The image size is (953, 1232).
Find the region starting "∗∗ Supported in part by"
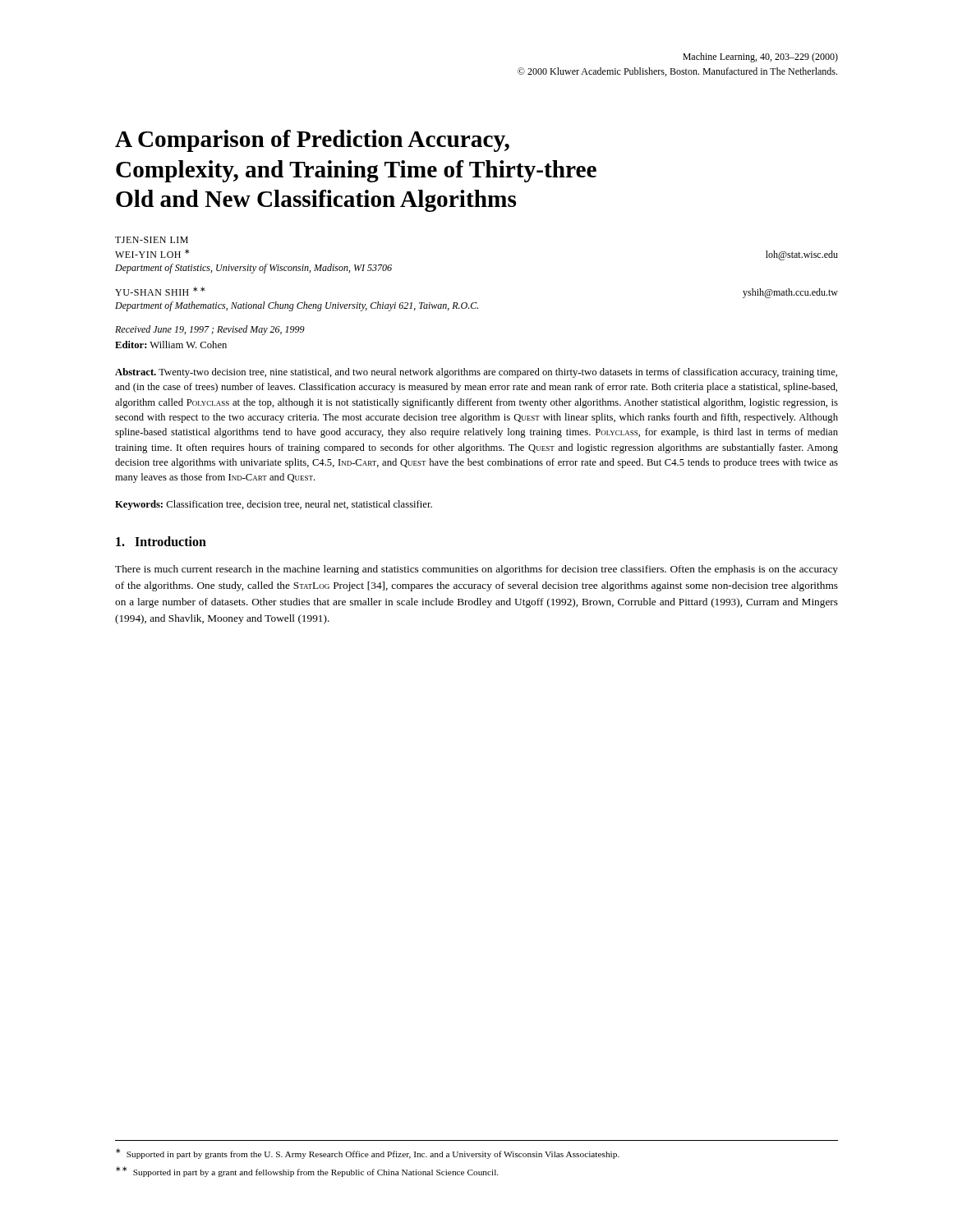pyautogui.click(x=307, y=1171)
